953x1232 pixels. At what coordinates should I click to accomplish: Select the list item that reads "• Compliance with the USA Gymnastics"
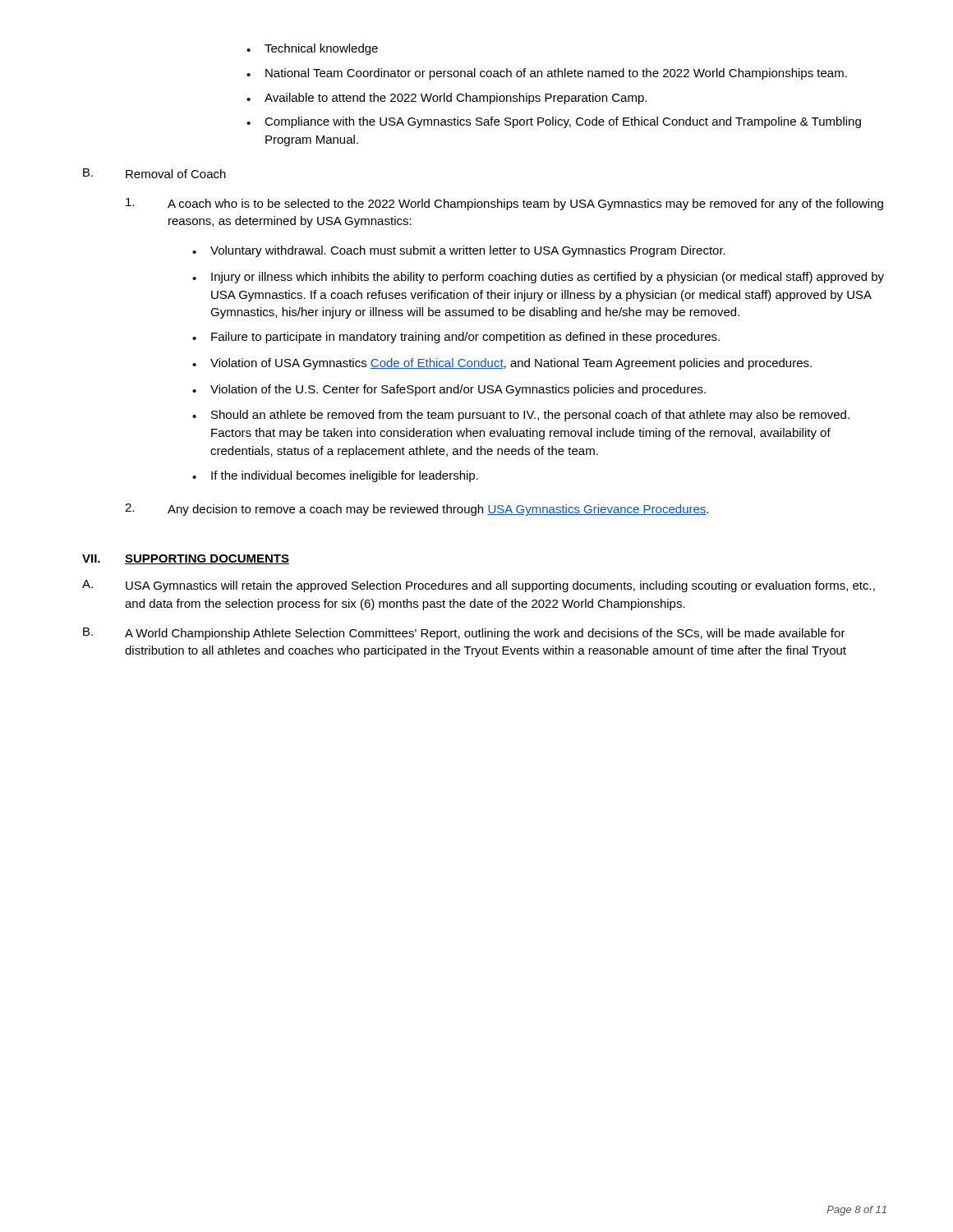click(567, 131)
